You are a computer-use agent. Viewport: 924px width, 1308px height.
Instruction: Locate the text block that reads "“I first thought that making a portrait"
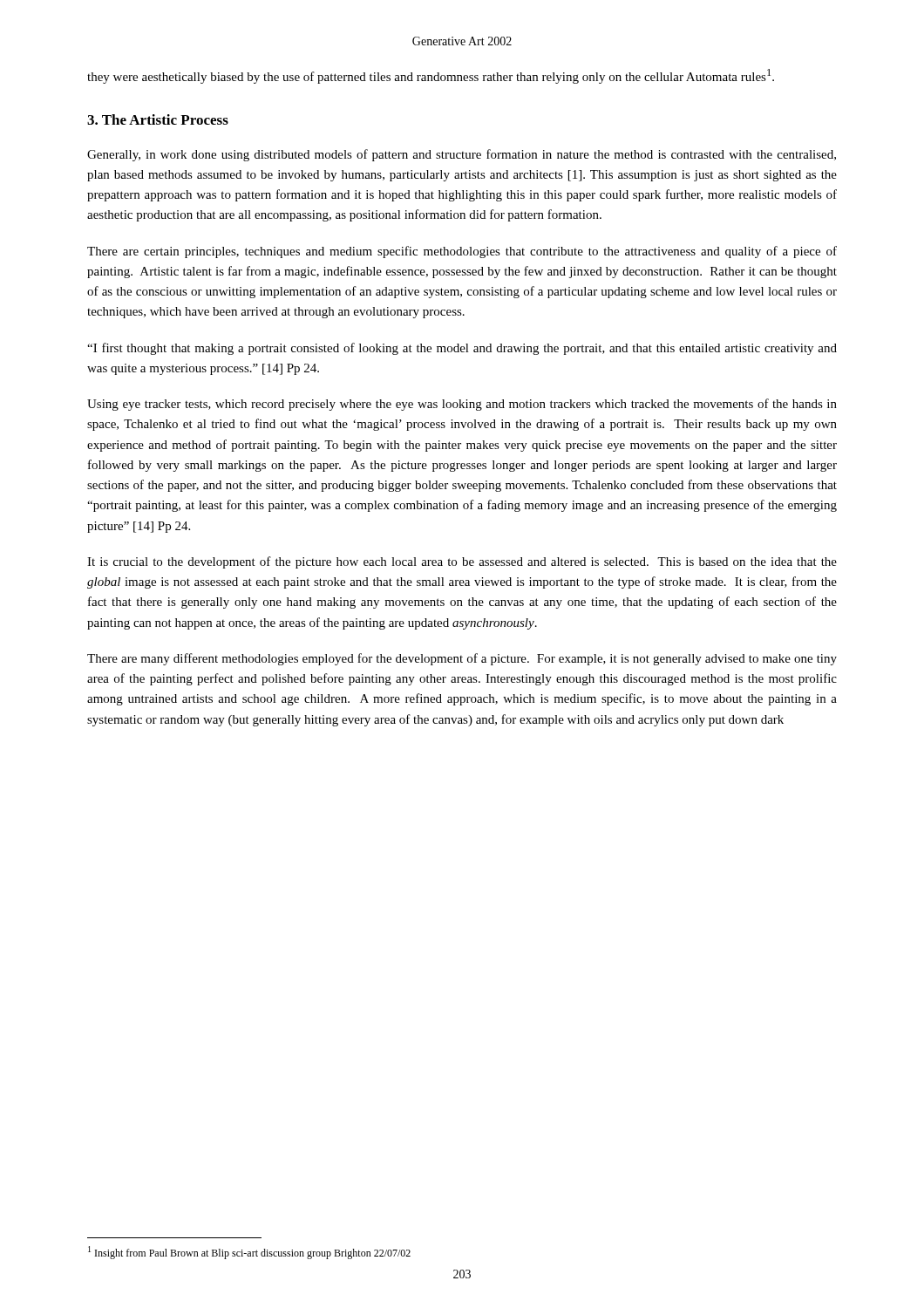(x=462, y=358)
